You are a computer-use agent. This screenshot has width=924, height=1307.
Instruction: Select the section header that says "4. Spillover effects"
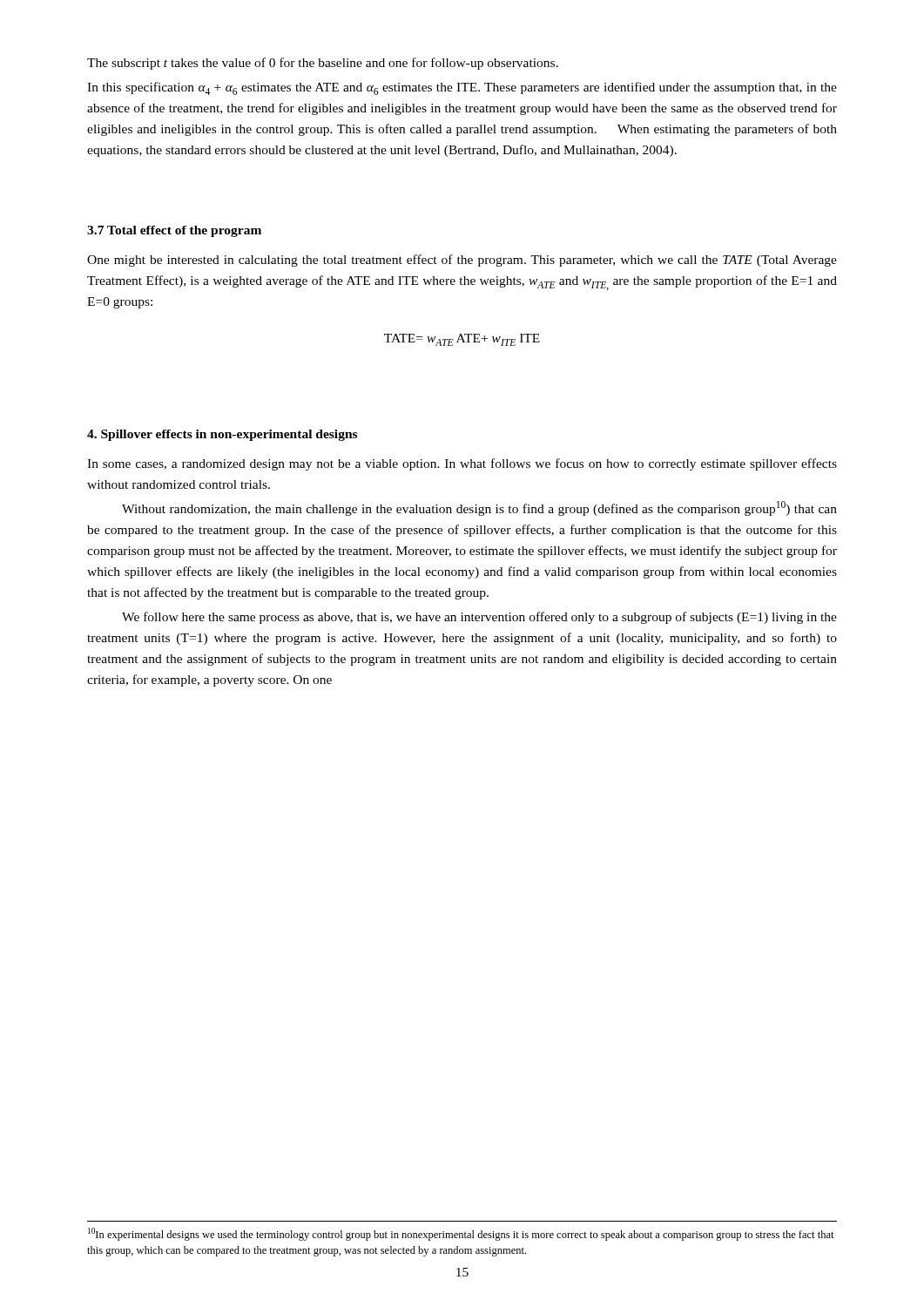[222, 434]
